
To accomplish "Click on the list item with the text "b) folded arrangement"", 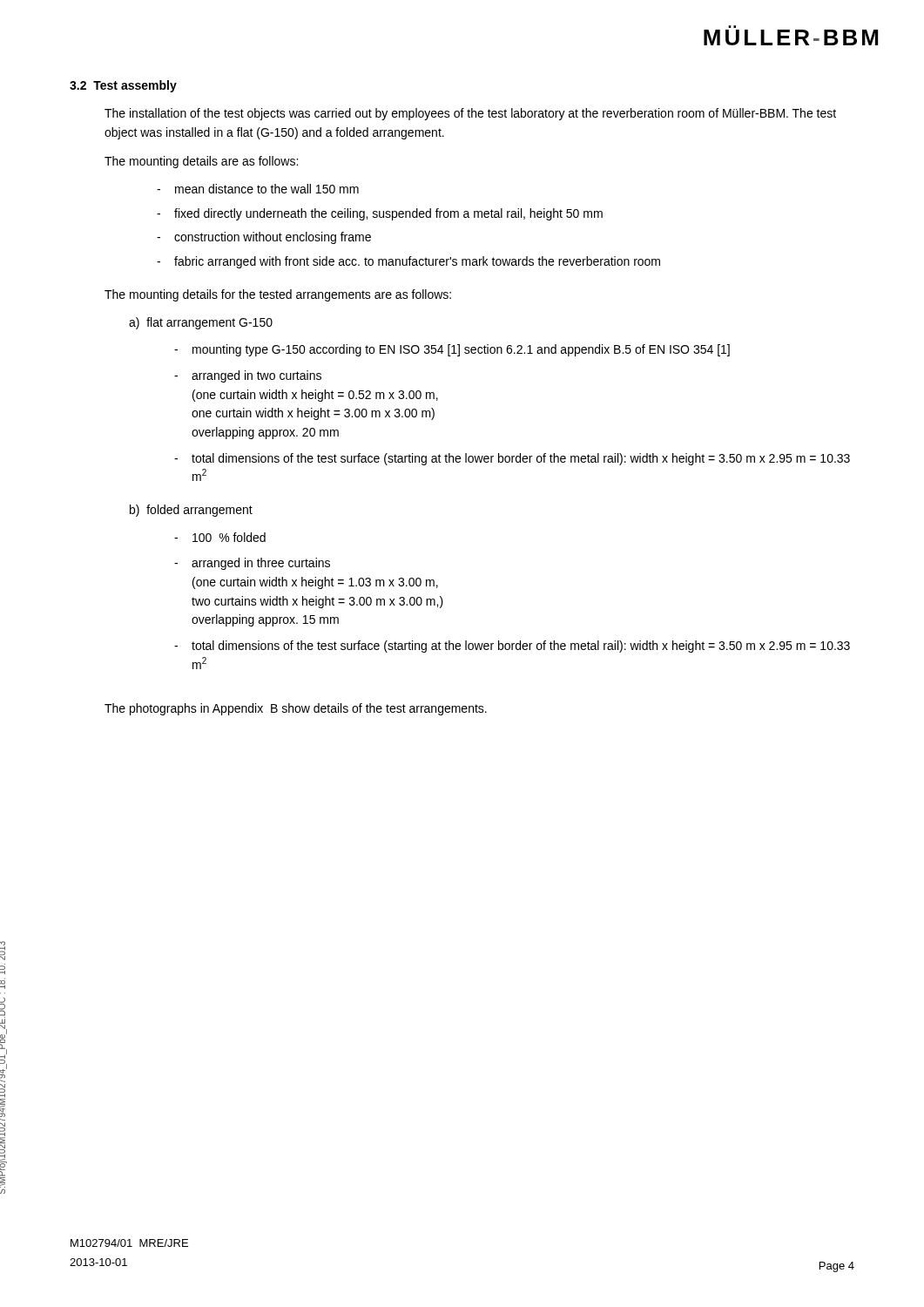I will coord(191,510).
